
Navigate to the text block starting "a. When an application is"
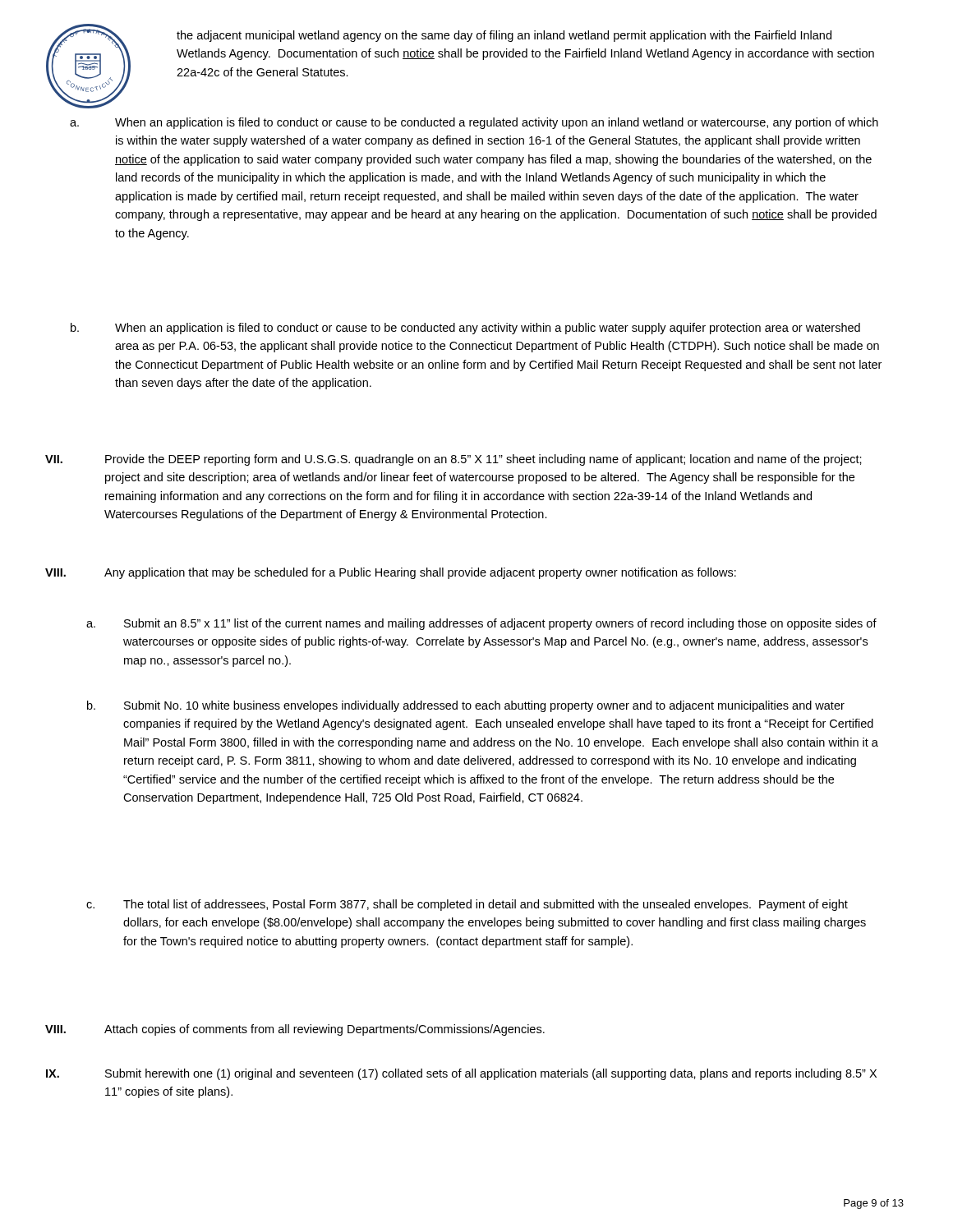[476, 178]
